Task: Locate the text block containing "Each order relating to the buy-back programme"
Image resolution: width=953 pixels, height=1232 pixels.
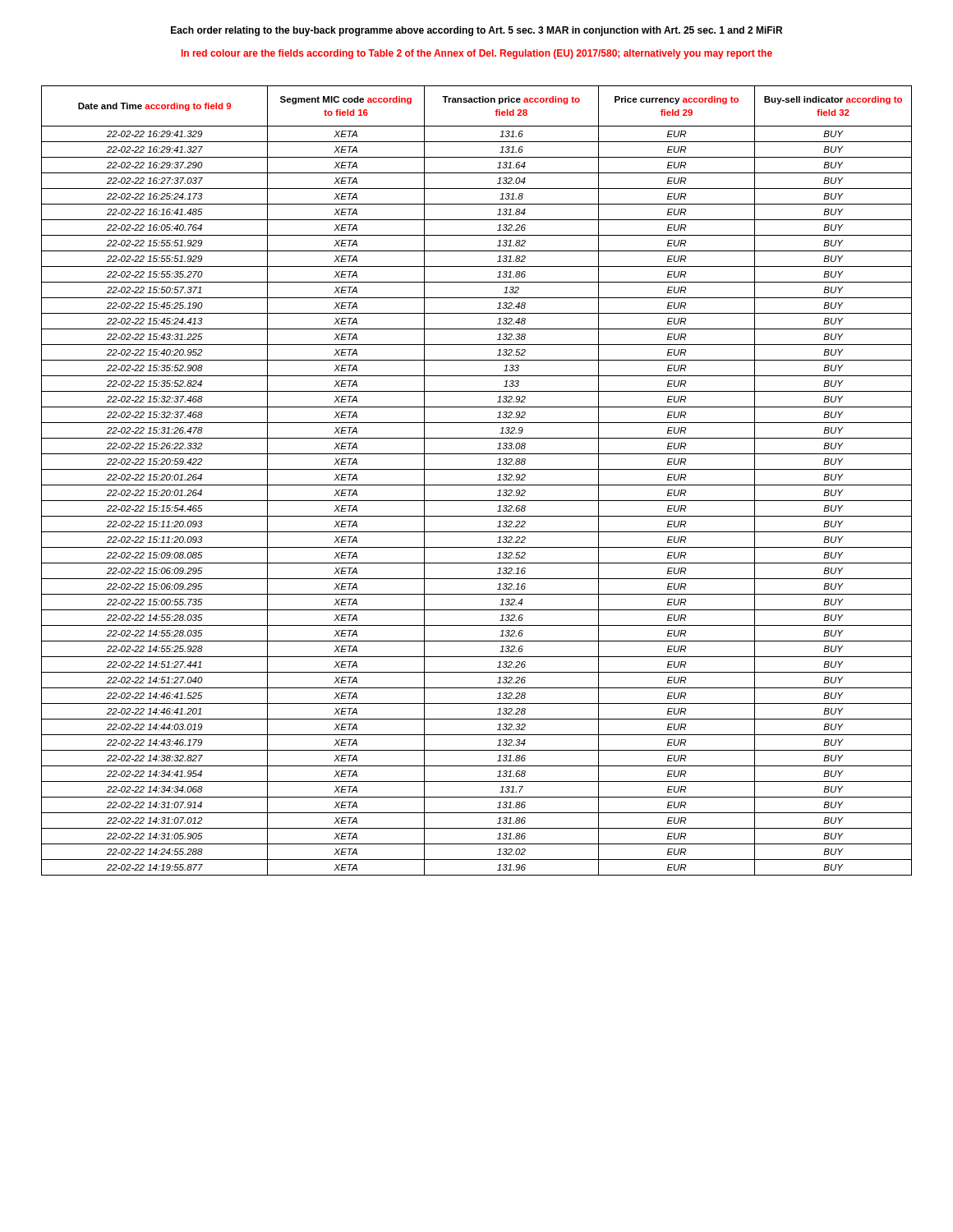Action: (x=476, y=30)
